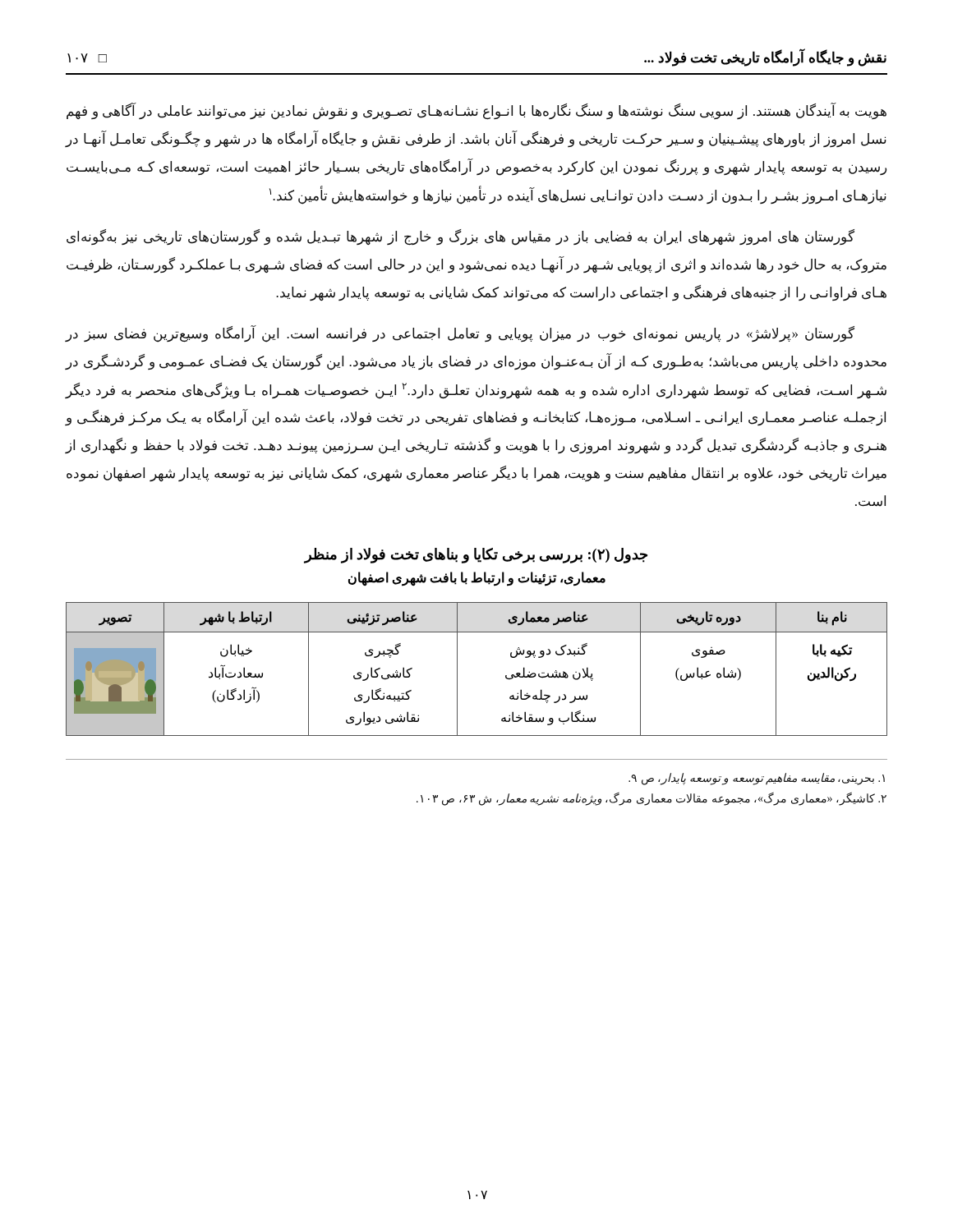This screenshot has width=953, height=1232.
Task: Click on the region starting "بحرینی، مقایسه مفاهیم"
Action: (x=651, y=789)
